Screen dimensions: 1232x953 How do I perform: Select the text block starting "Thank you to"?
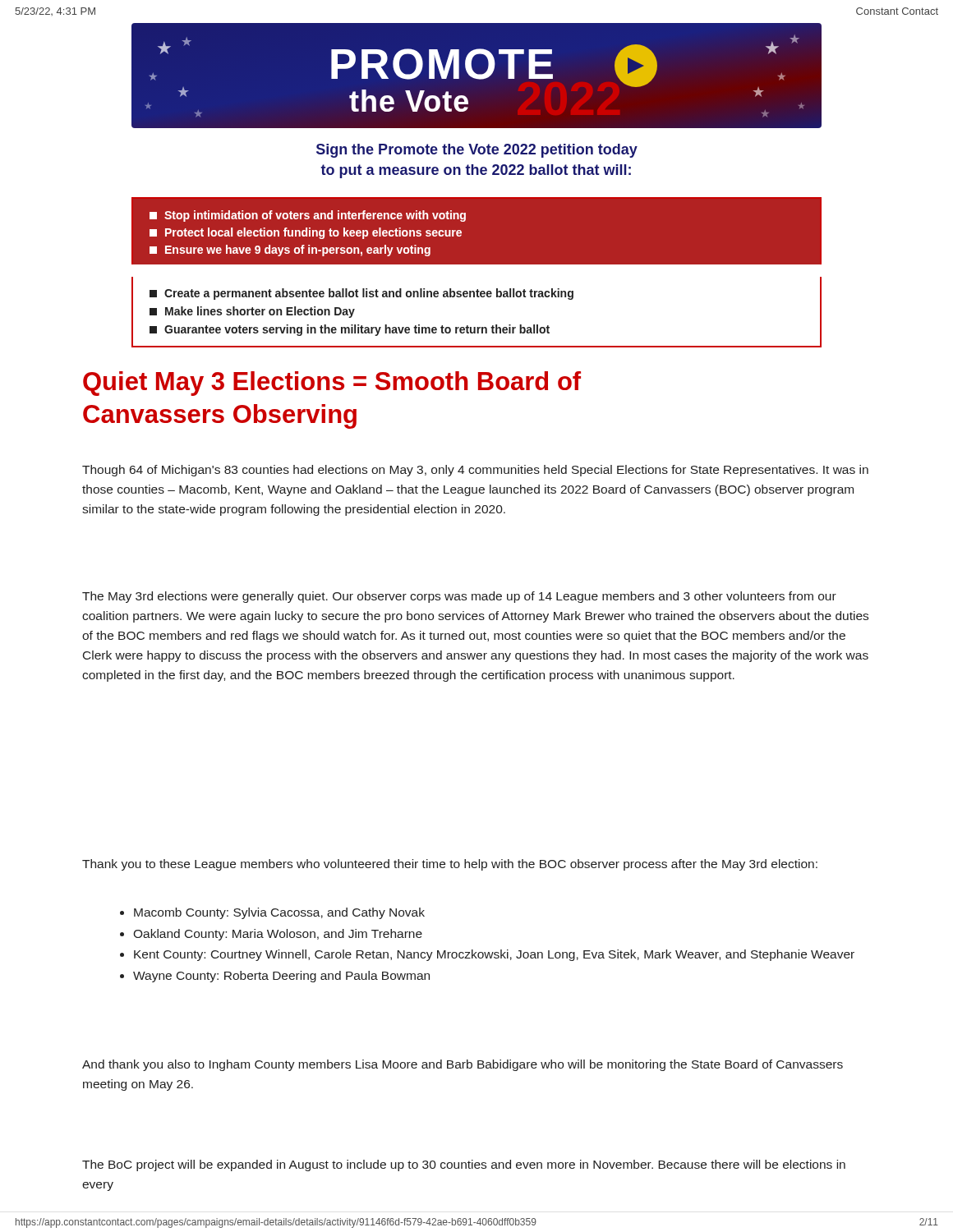click(x=476, y=864)
